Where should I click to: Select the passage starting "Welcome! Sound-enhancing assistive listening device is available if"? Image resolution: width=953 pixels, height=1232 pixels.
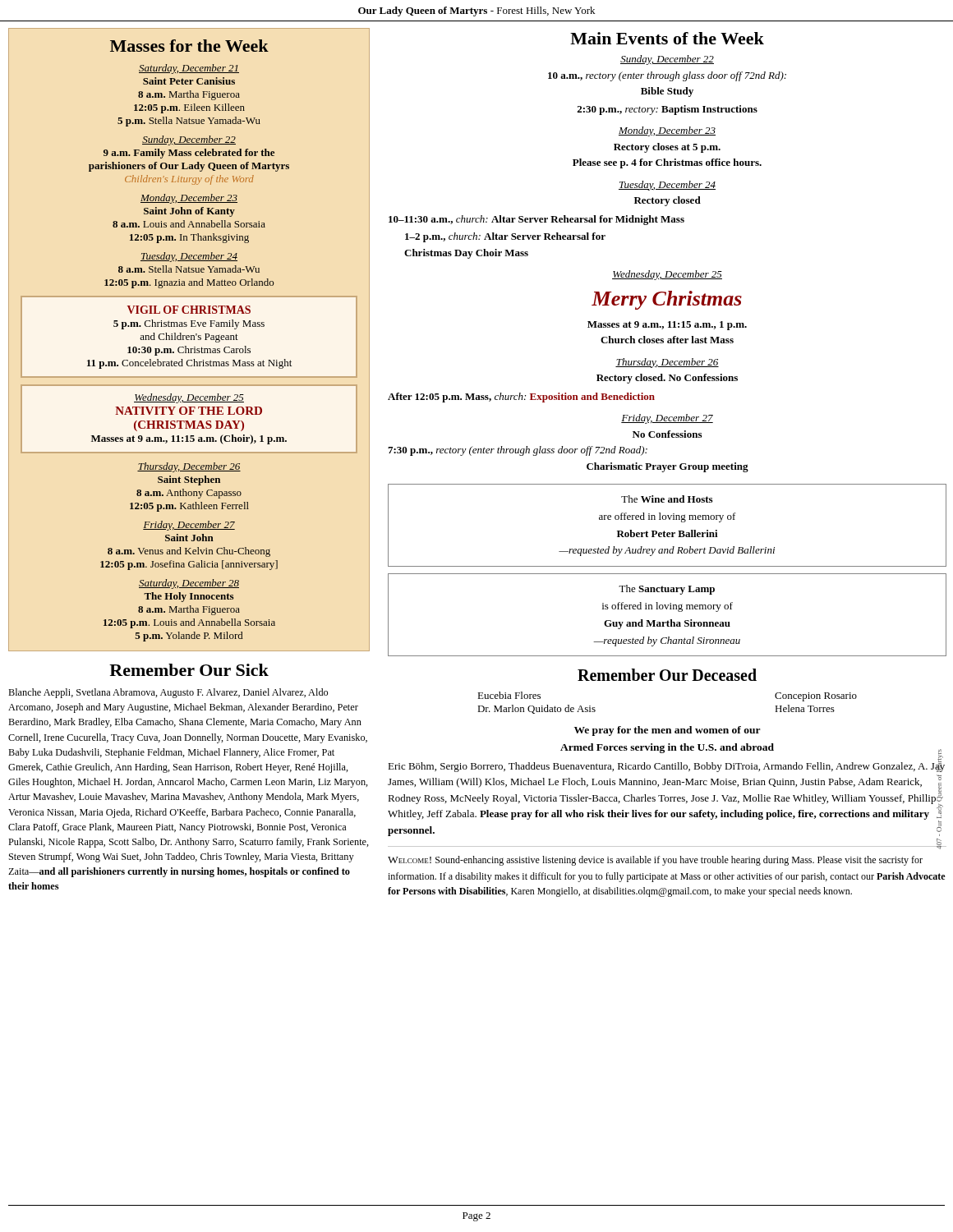[x=667, y=875]
